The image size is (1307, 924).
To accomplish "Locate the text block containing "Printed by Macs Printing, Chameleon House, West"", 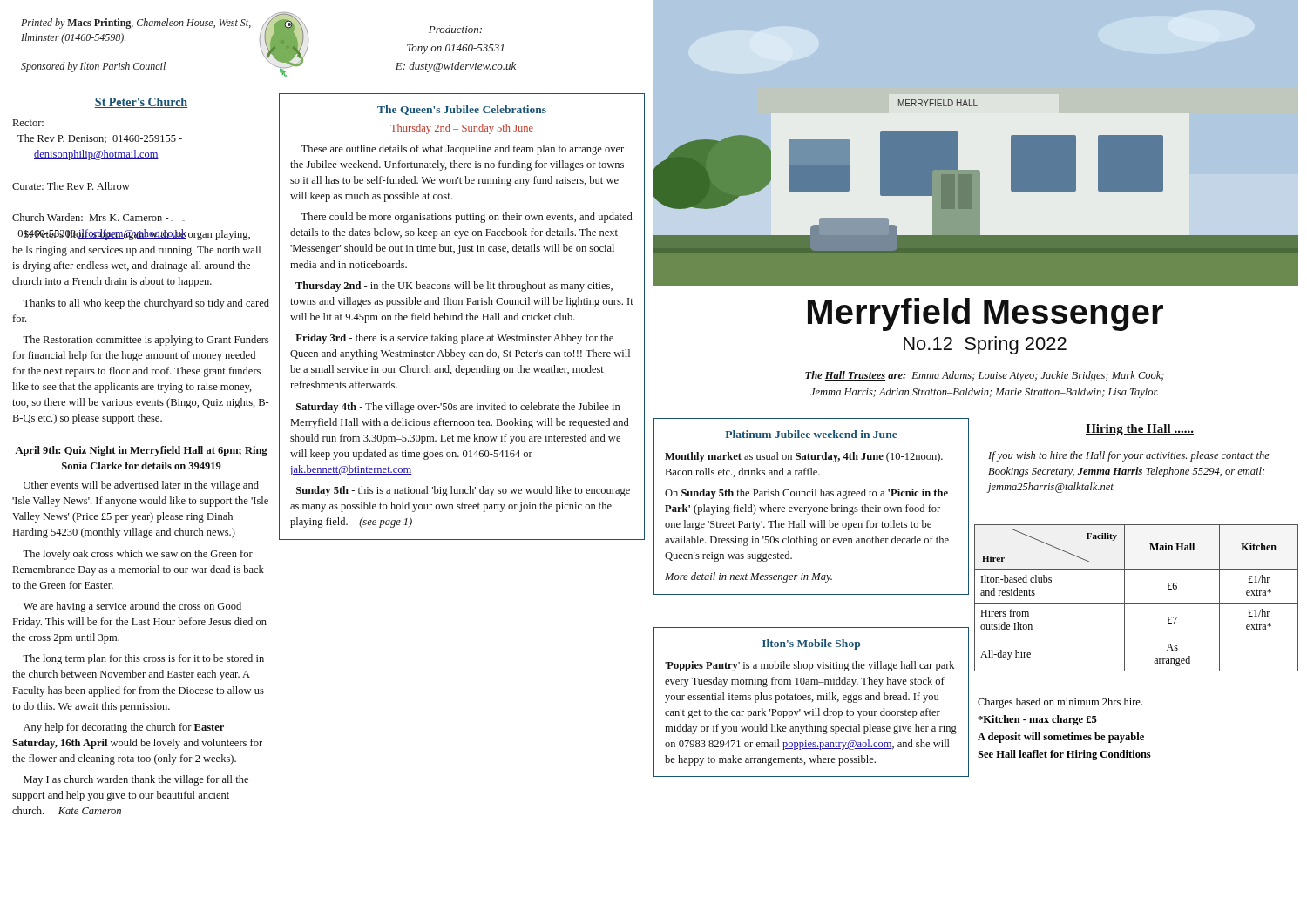I will point(136,24).
